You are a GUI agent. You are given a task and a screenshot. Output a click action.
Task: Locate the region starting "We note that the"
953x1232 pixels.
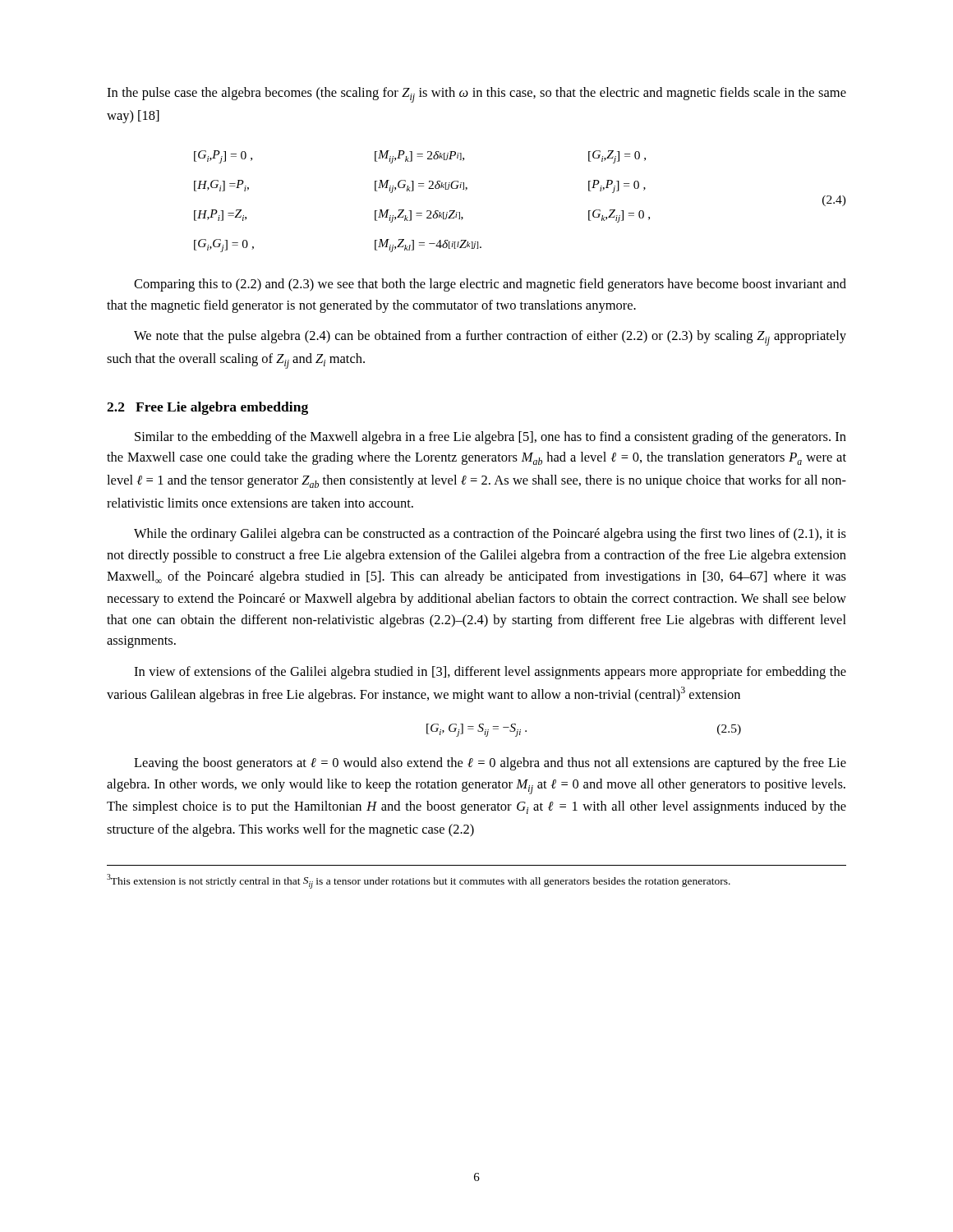tap(476, 349)
